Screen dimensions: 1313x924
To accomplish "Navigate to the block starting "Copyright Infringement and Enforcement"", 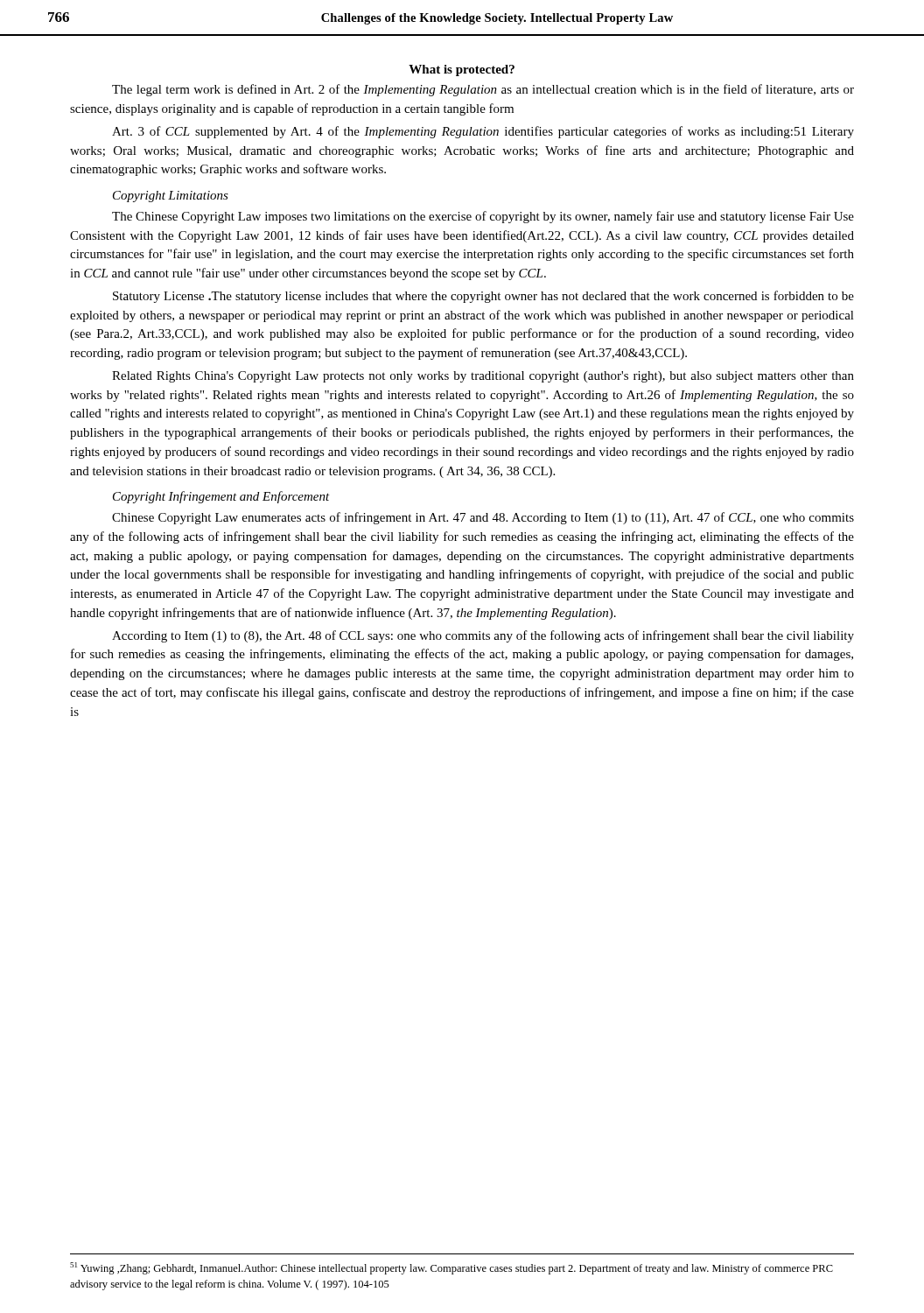I will (221, 497).
